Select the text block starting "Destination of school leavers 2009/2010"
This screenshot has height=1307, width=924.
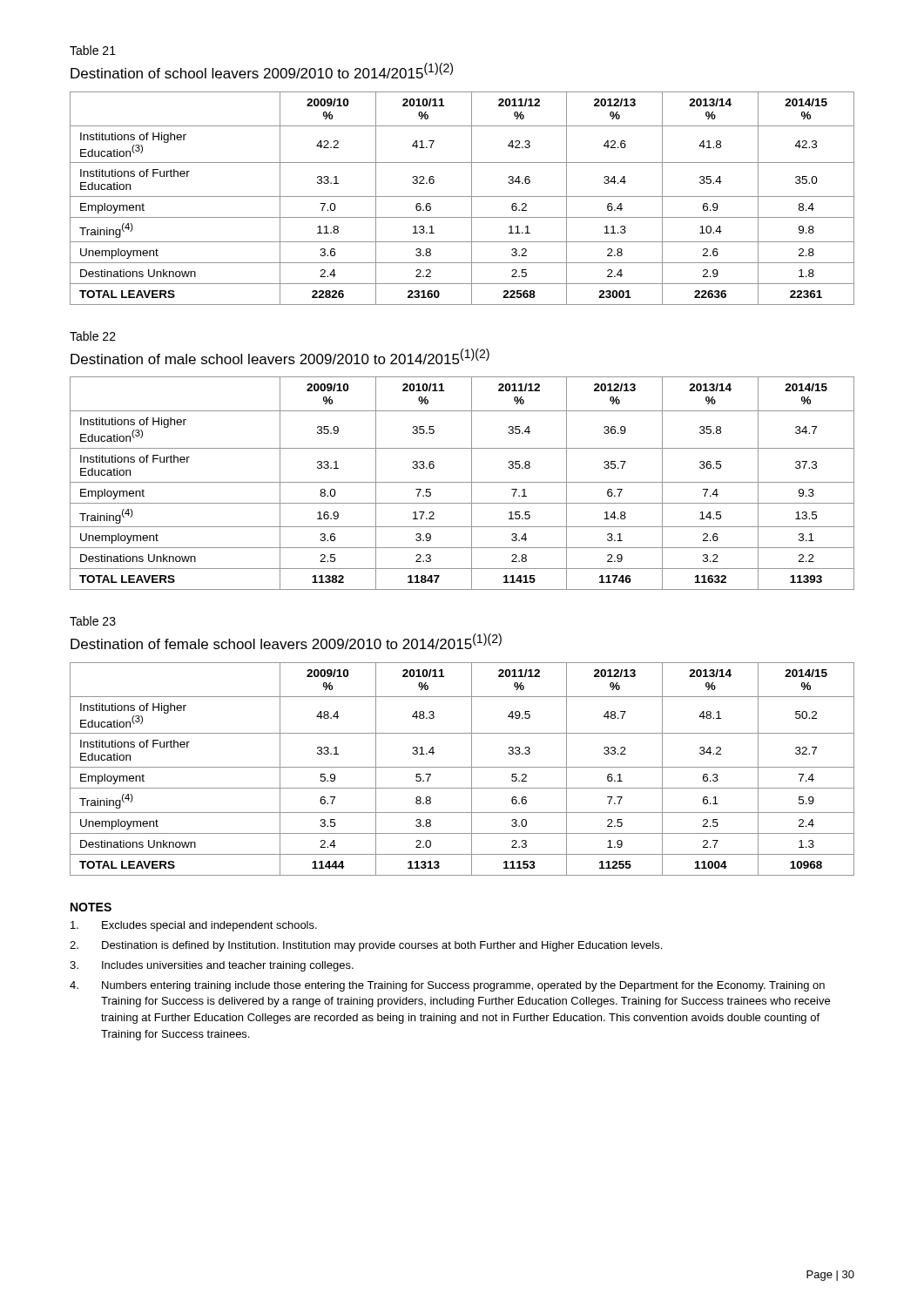click(x=262, y=71)
